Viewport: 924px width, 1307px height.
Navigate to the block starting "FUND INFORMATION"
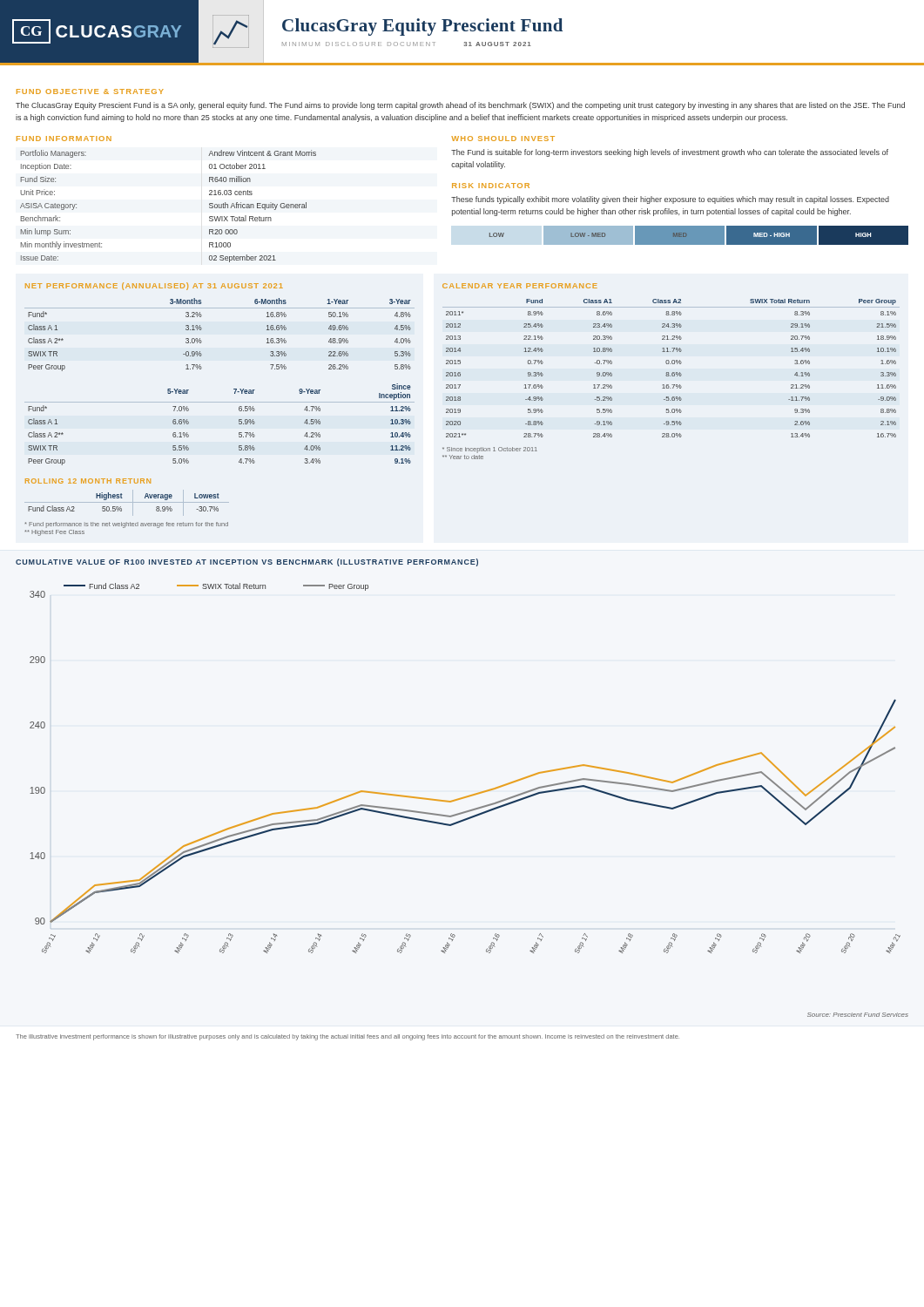(x=64, y=138)
